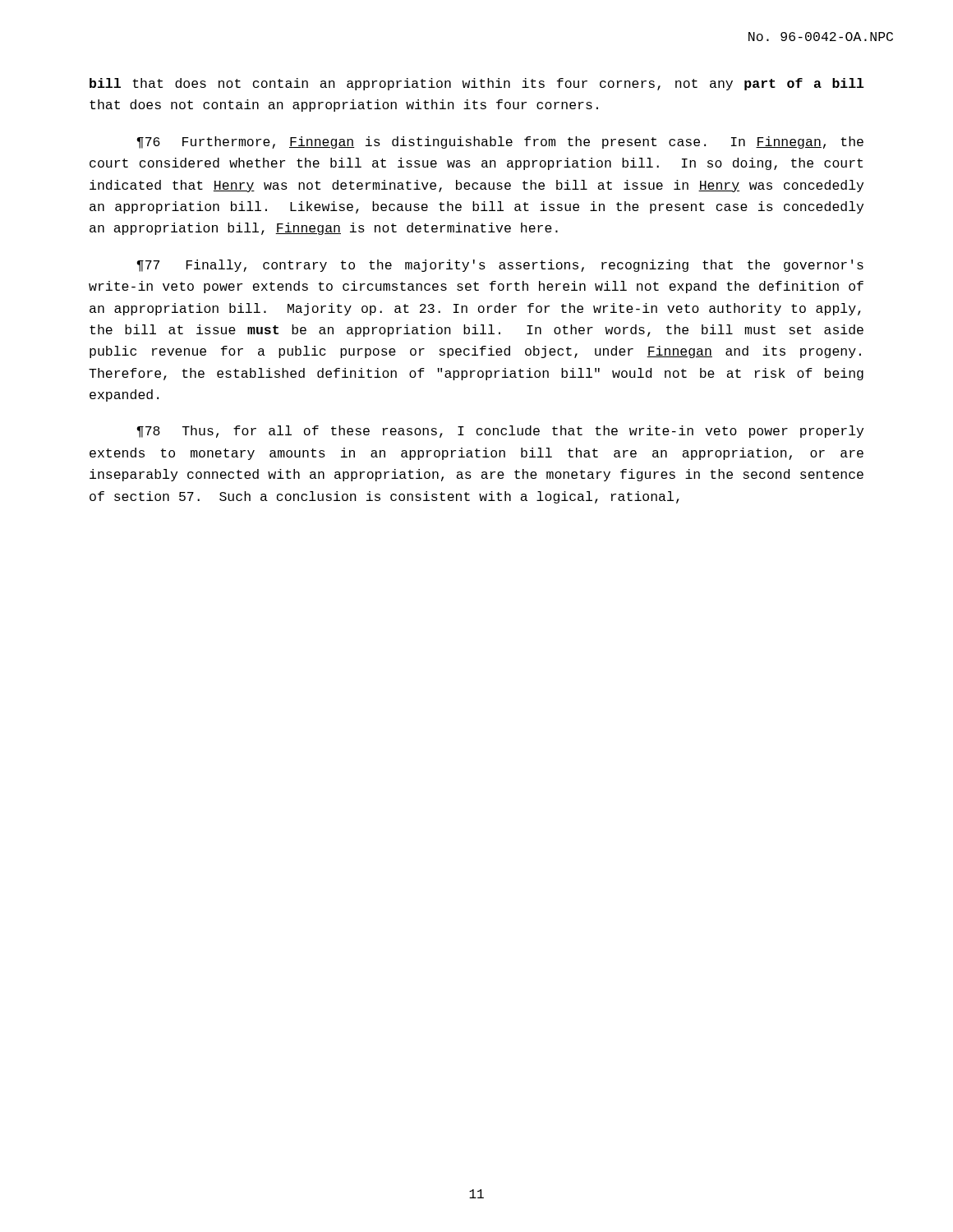The image size is (953, 1232).
Task: Locate the passage starting "bill that does"
Action: pyautogui.click(x=476, y=95)
